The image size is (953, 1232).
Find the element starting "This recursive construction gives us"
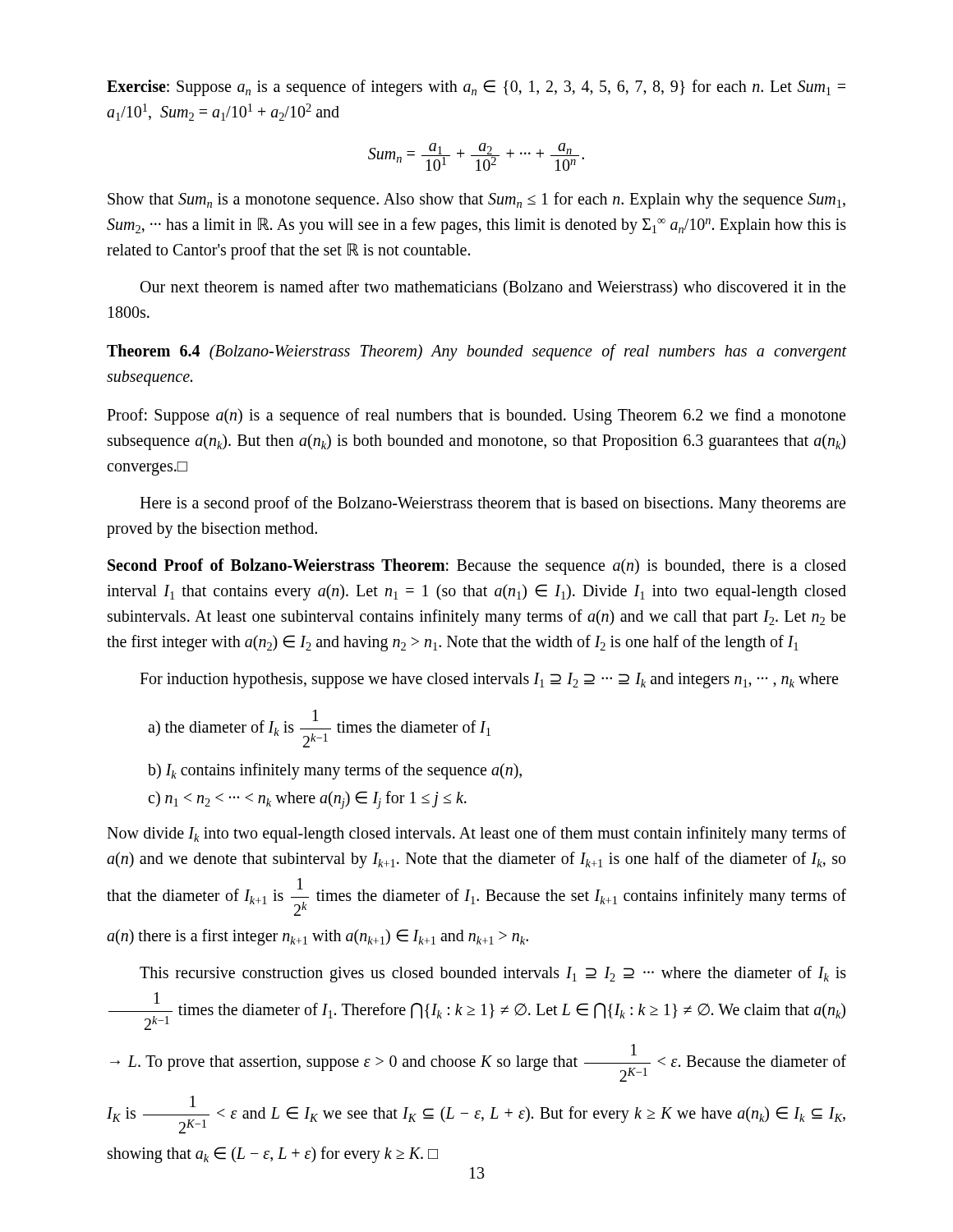pos(476,1063)
